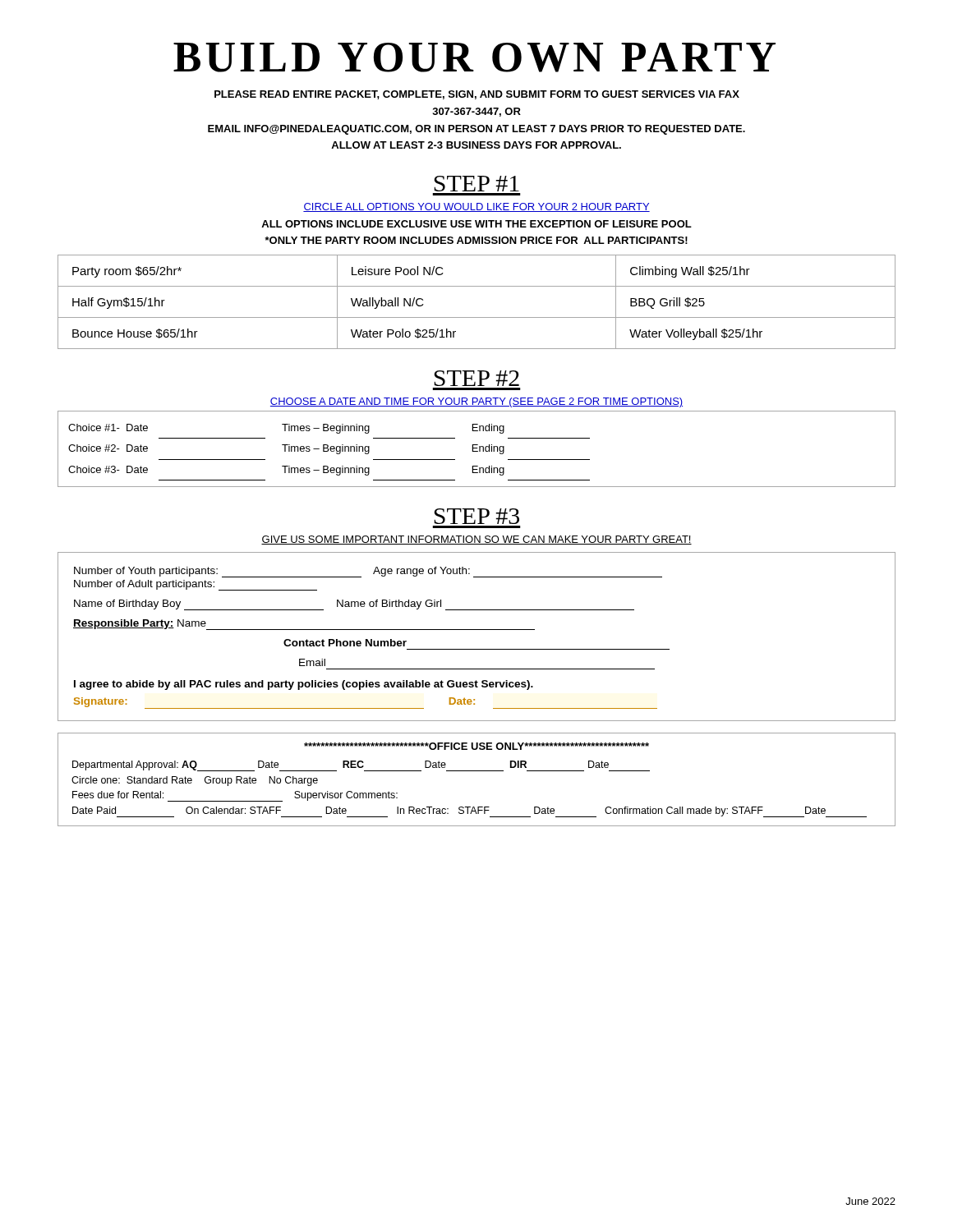Image resolution: width=953 pixels, height=1232 pixels.
Task: Click on the text block starting "CHOOSE A DATE AND TIME"
Action: coord(476,401)
